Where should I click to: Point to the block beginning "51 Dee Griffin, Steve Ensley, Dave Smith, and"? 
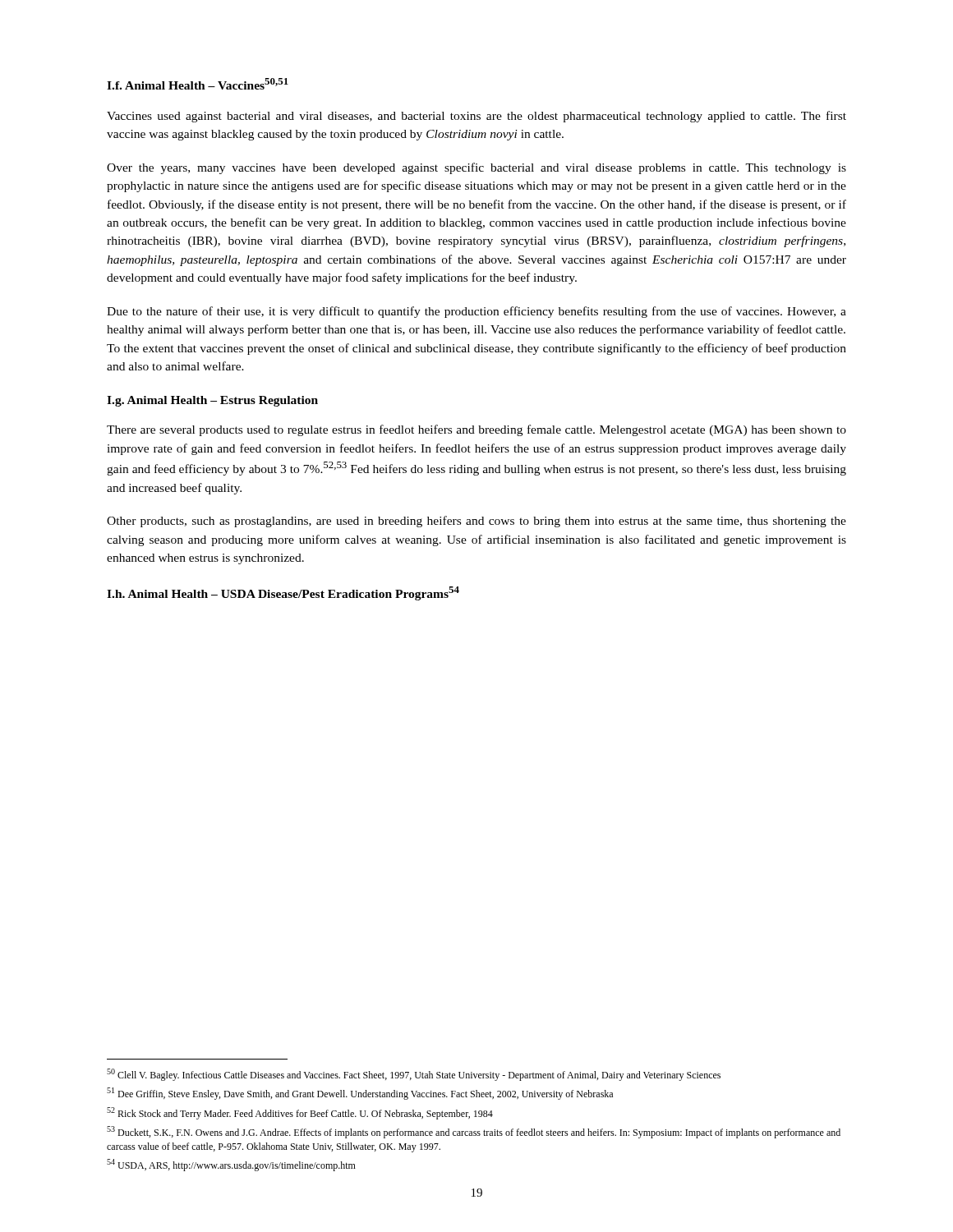[360, 1093]
